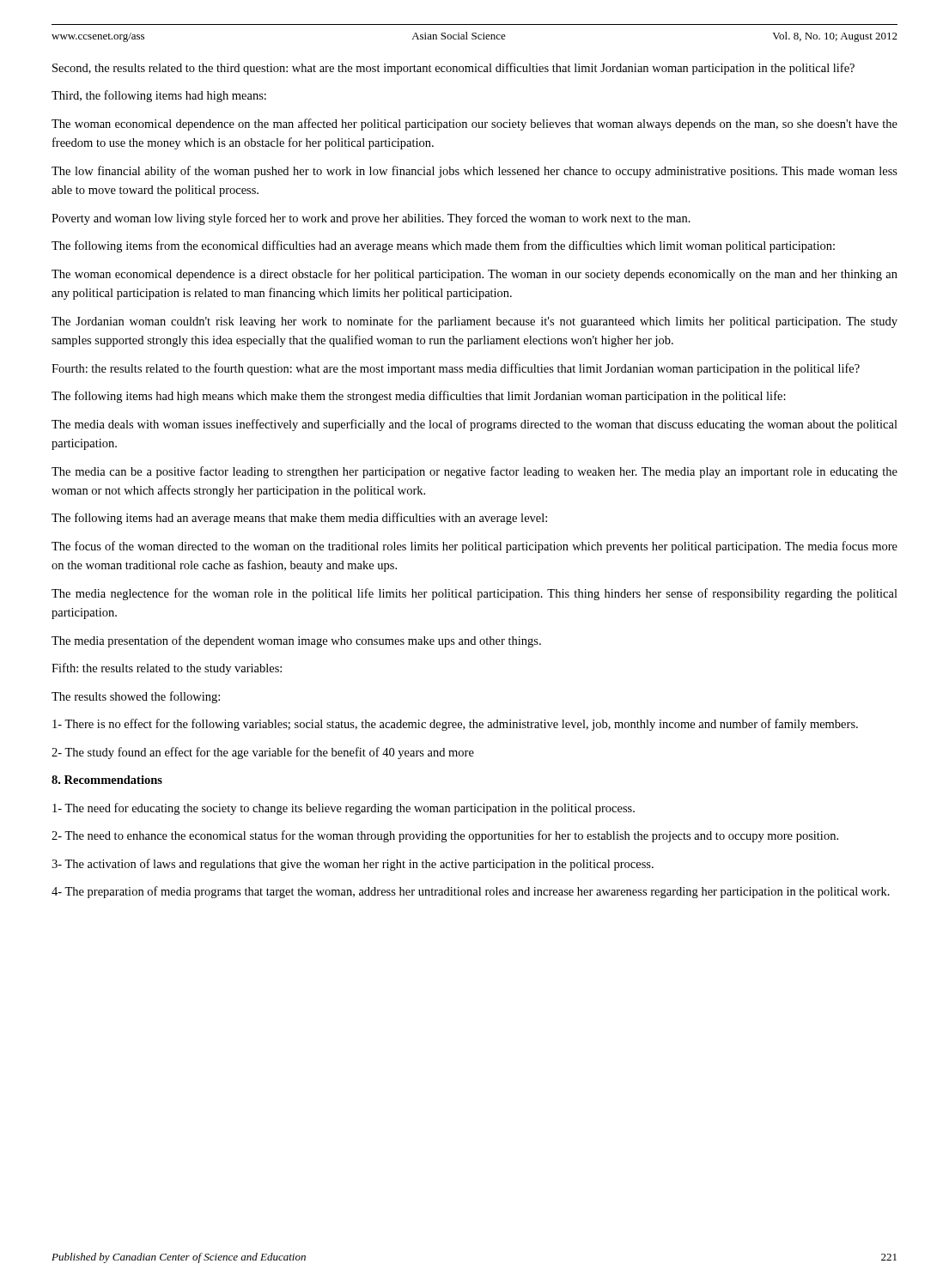Click on the list item that reads "2- The need to enhance"
This screenshot has width=949, height=1288.
[x=445, y=836]
